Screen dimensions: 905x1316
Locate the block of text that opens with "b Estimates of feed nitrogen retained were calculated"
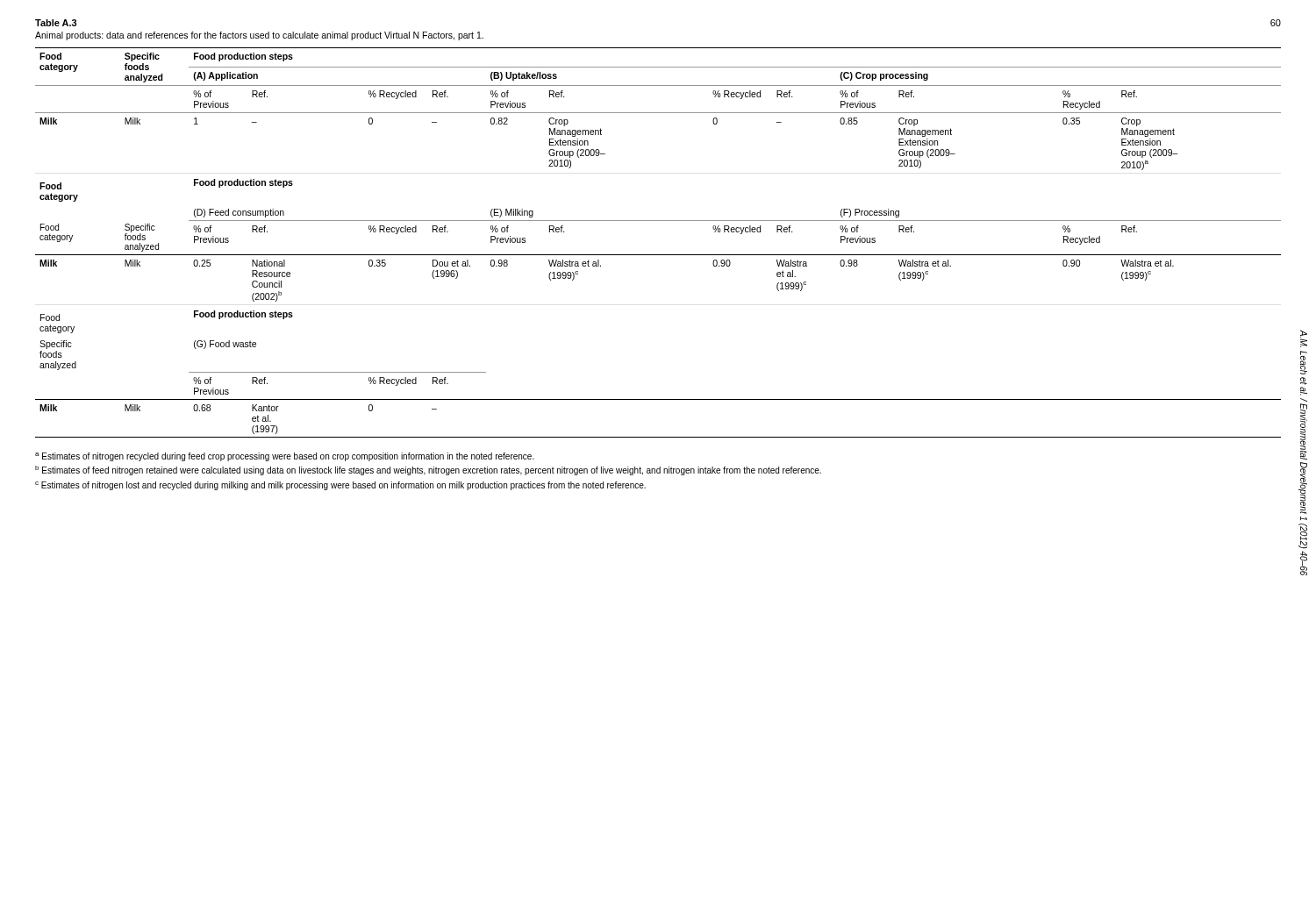pos(428,470)
